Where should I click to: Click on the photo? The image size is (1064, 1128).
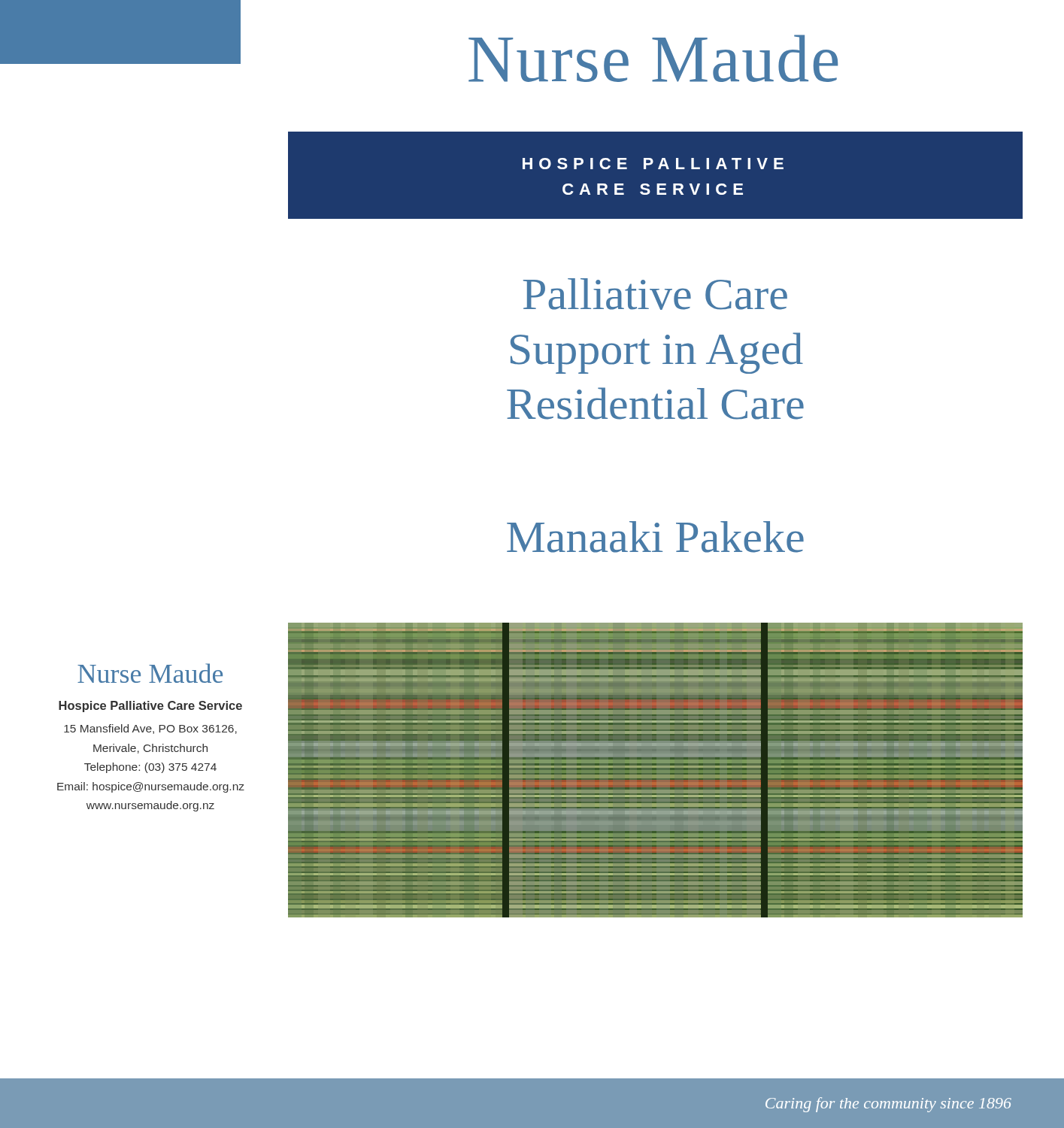pyautogui.click(x=655, y=770)
